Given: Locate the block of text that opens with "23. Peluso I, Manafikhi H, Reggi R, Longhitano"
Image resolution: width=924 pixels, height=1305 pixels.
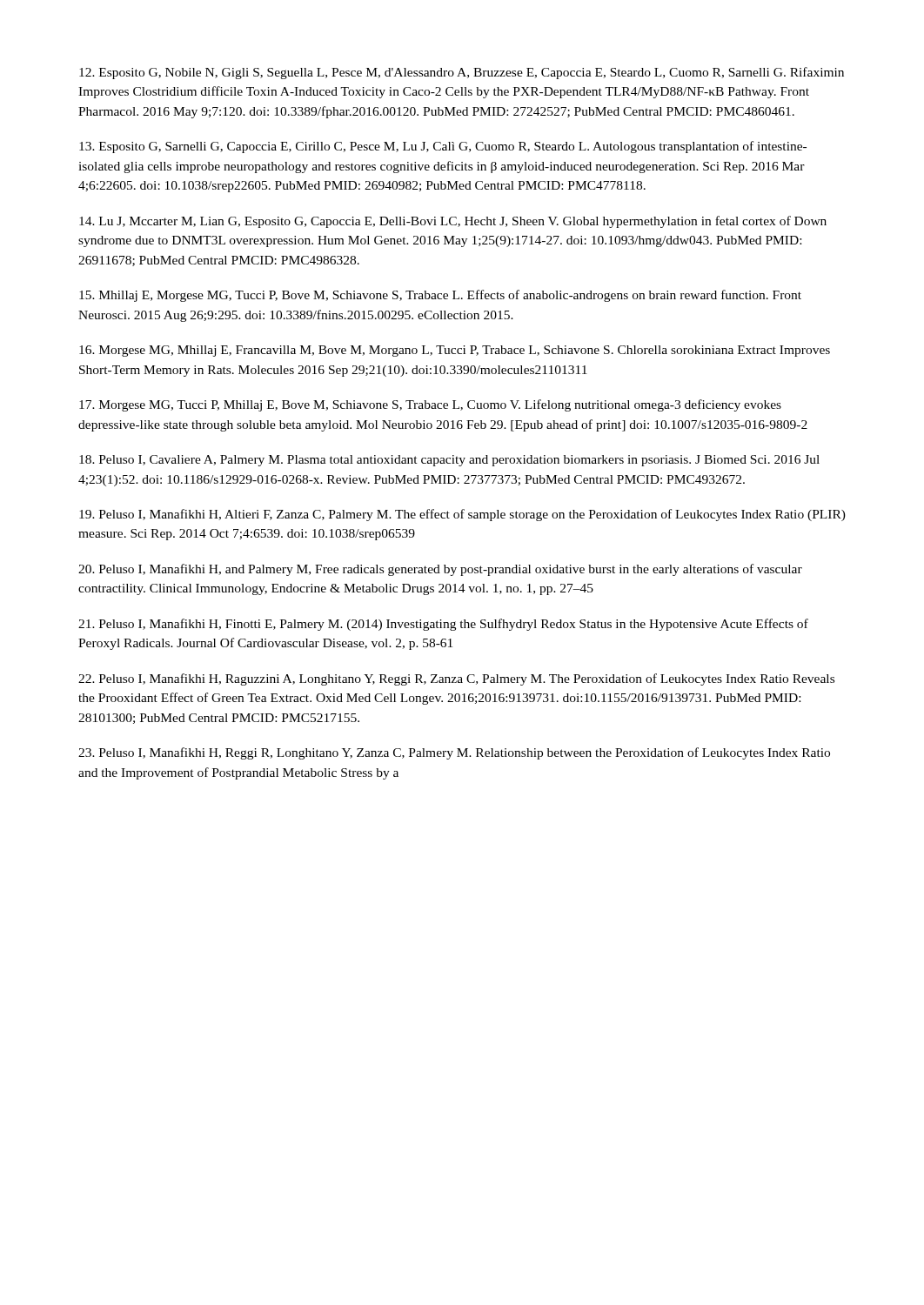Looking at the screenshot, I should pos(455,762).
